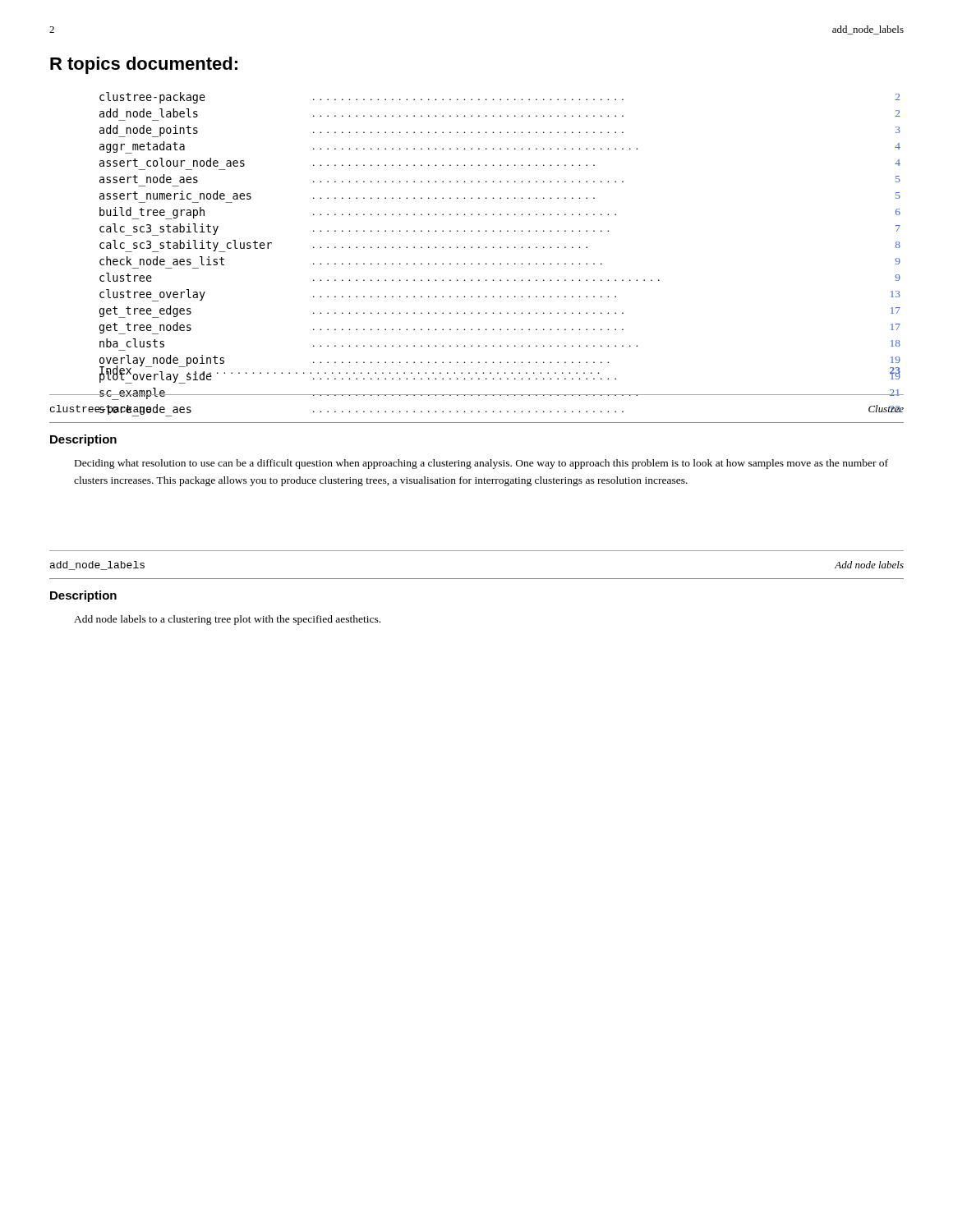
Task: Navigate to the text starting "Deciding what resolution to"
Action: click(x=481, y=471)
